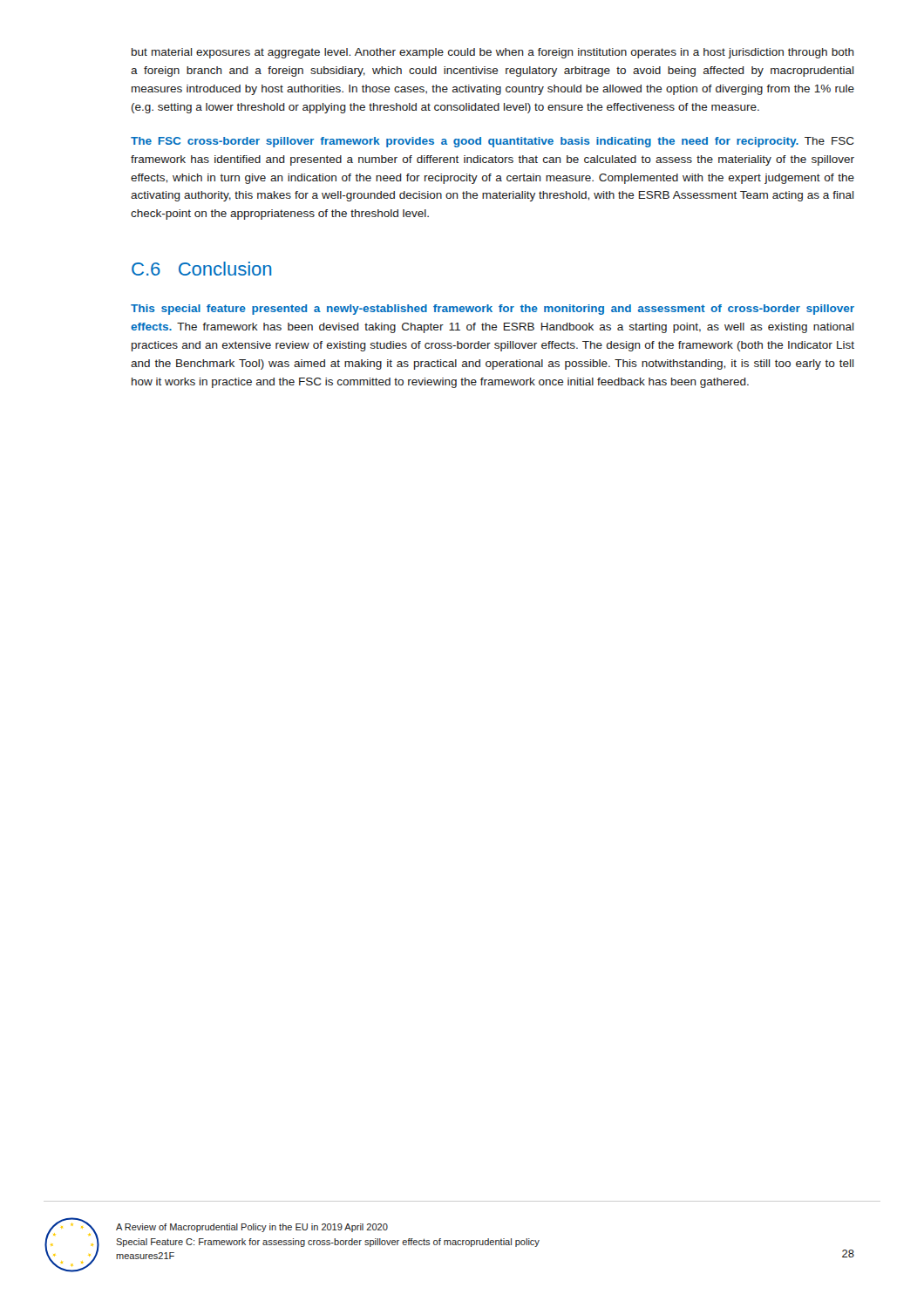Image resolution: width=924 pixels, height=1308 pixels.
Task: Where is the passage that starts "but material exposures at aggregate level. Another"?
Action: [x=492, y=79]
